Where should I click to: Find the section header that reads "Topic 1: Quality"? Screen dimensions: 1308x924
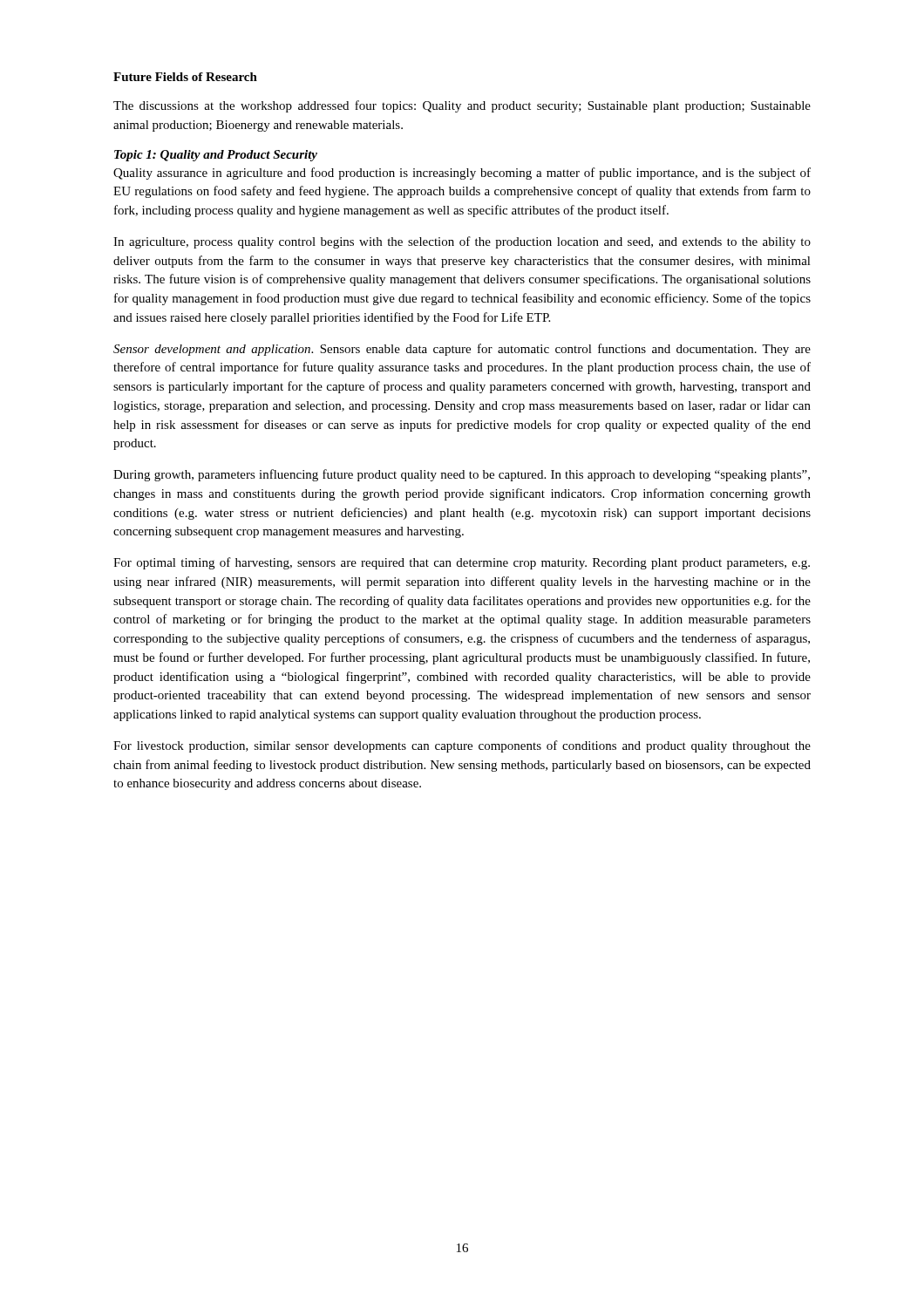coord(215,154)
